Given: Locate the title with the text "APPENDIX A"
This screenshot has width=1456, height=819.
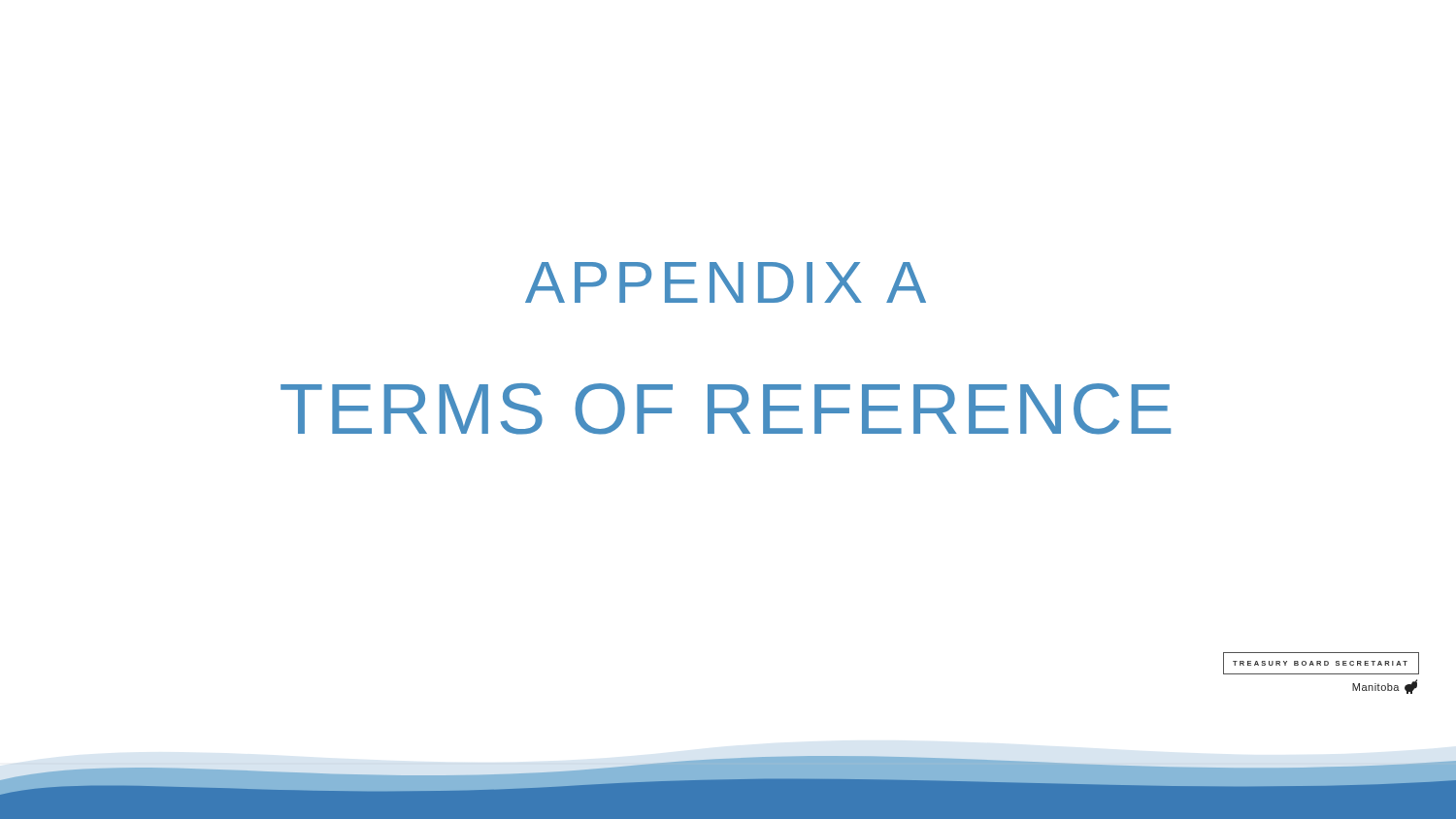Looking at the screenshot, I should (728, 282).
